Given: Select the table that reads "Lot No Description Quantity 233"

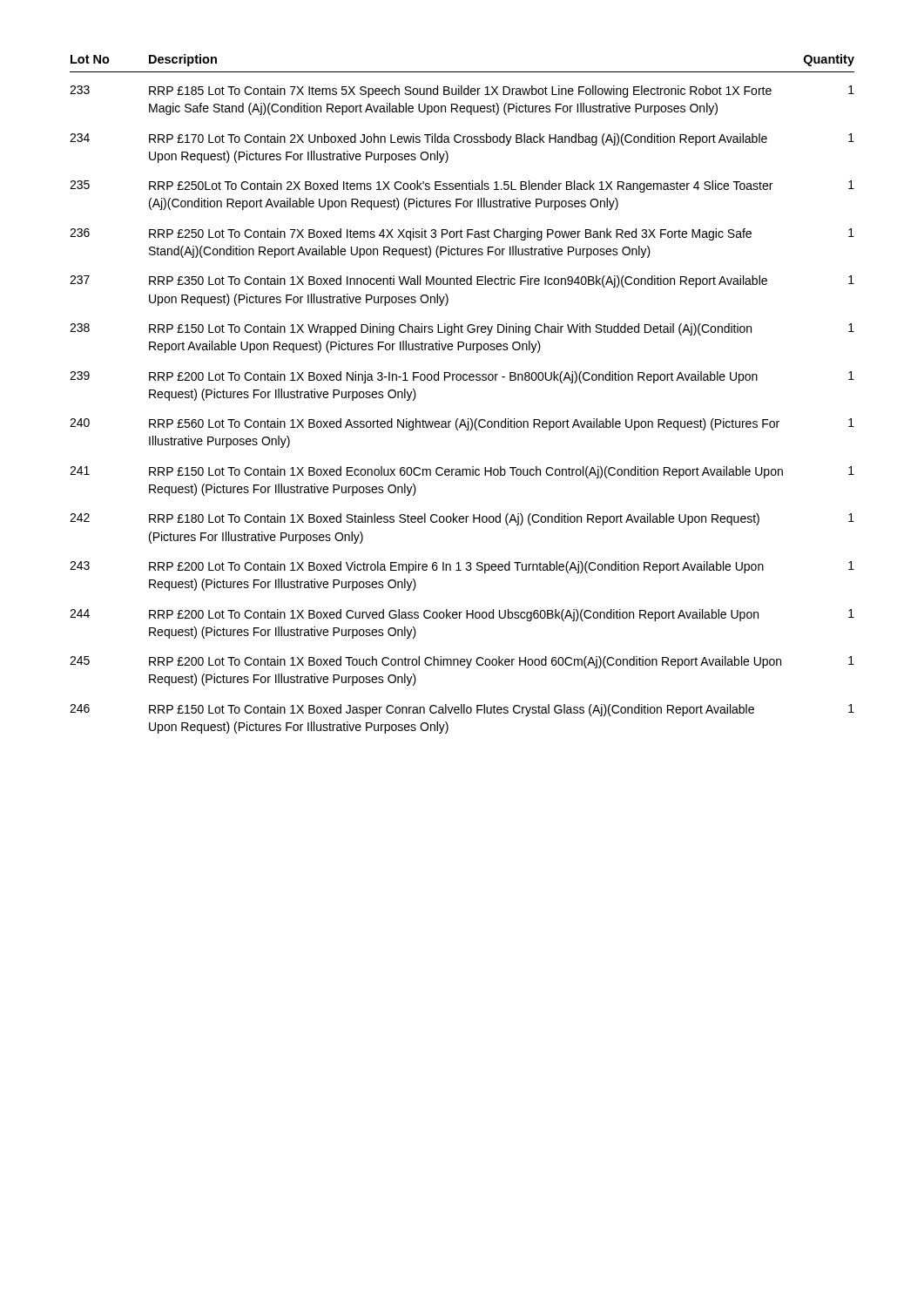Looking at the screenshot, I should pyautogui.click(x=462, y=397).
